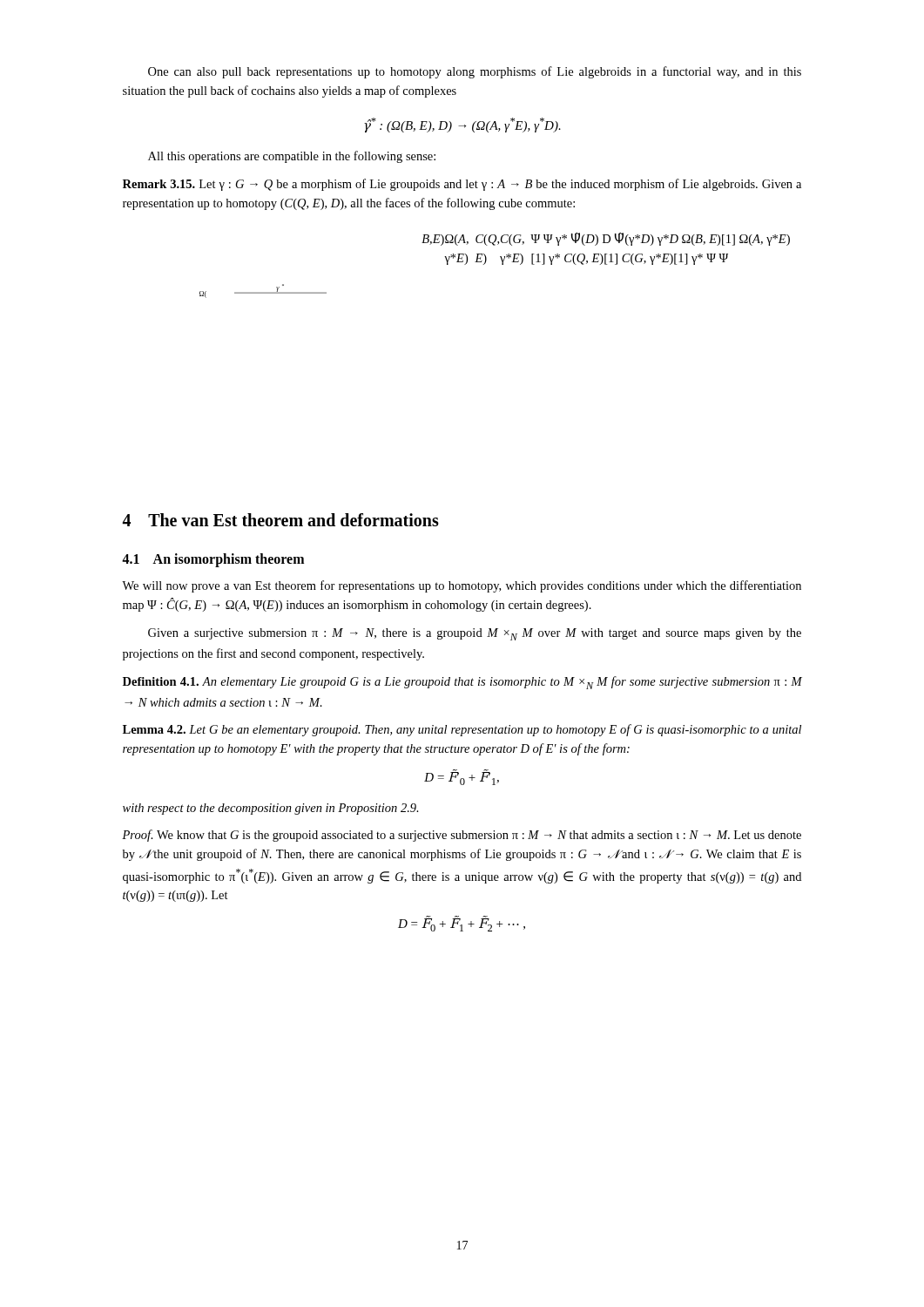Find the text block that says "with respect to the decomposition given in"
This screenshot has height=1307, width=924.
(x=271, y=809)
